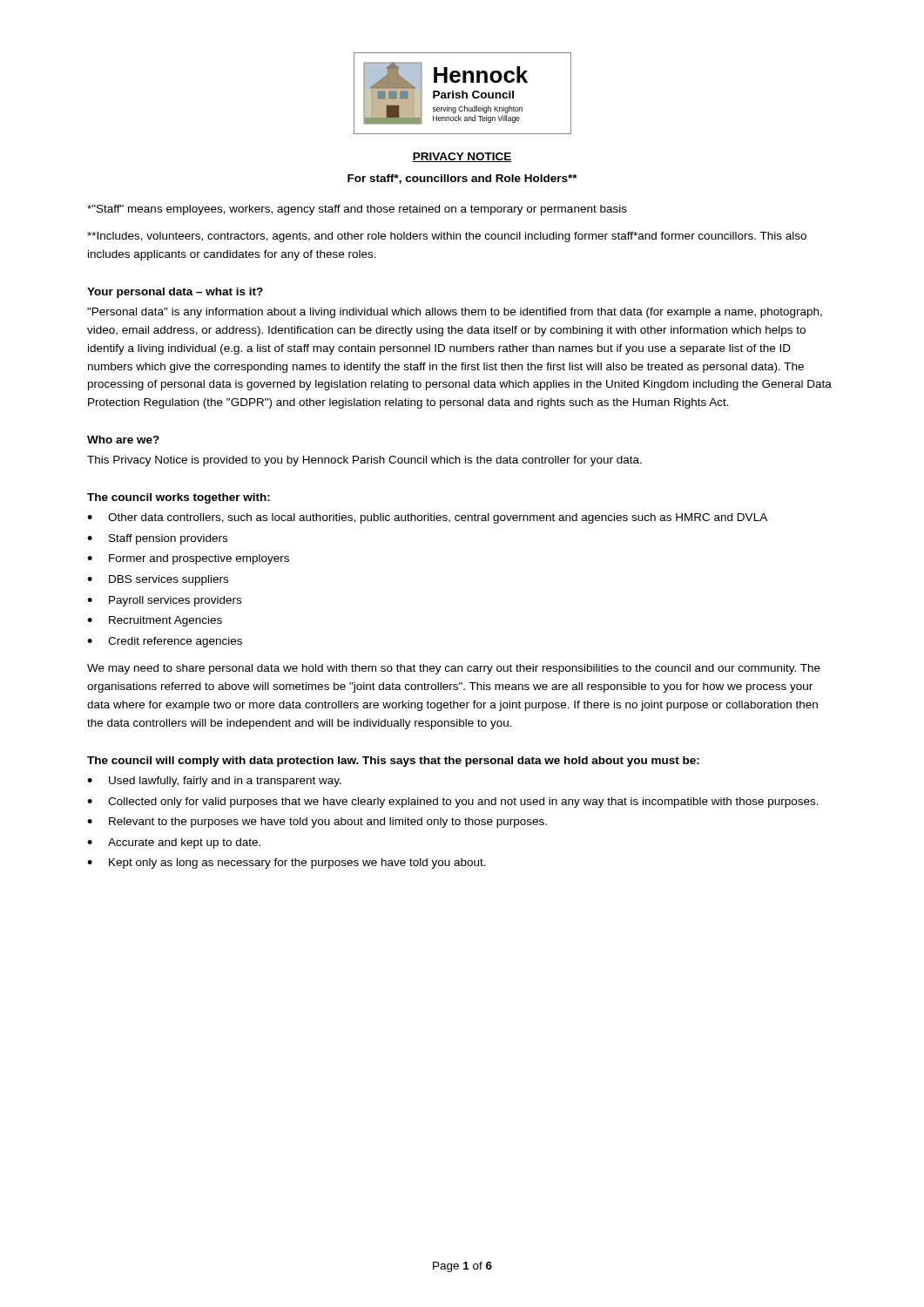The width and height of the screenshot is (924, 1307).
Task: Locate the section header that reads "The council will"
Action: (394, 760)
